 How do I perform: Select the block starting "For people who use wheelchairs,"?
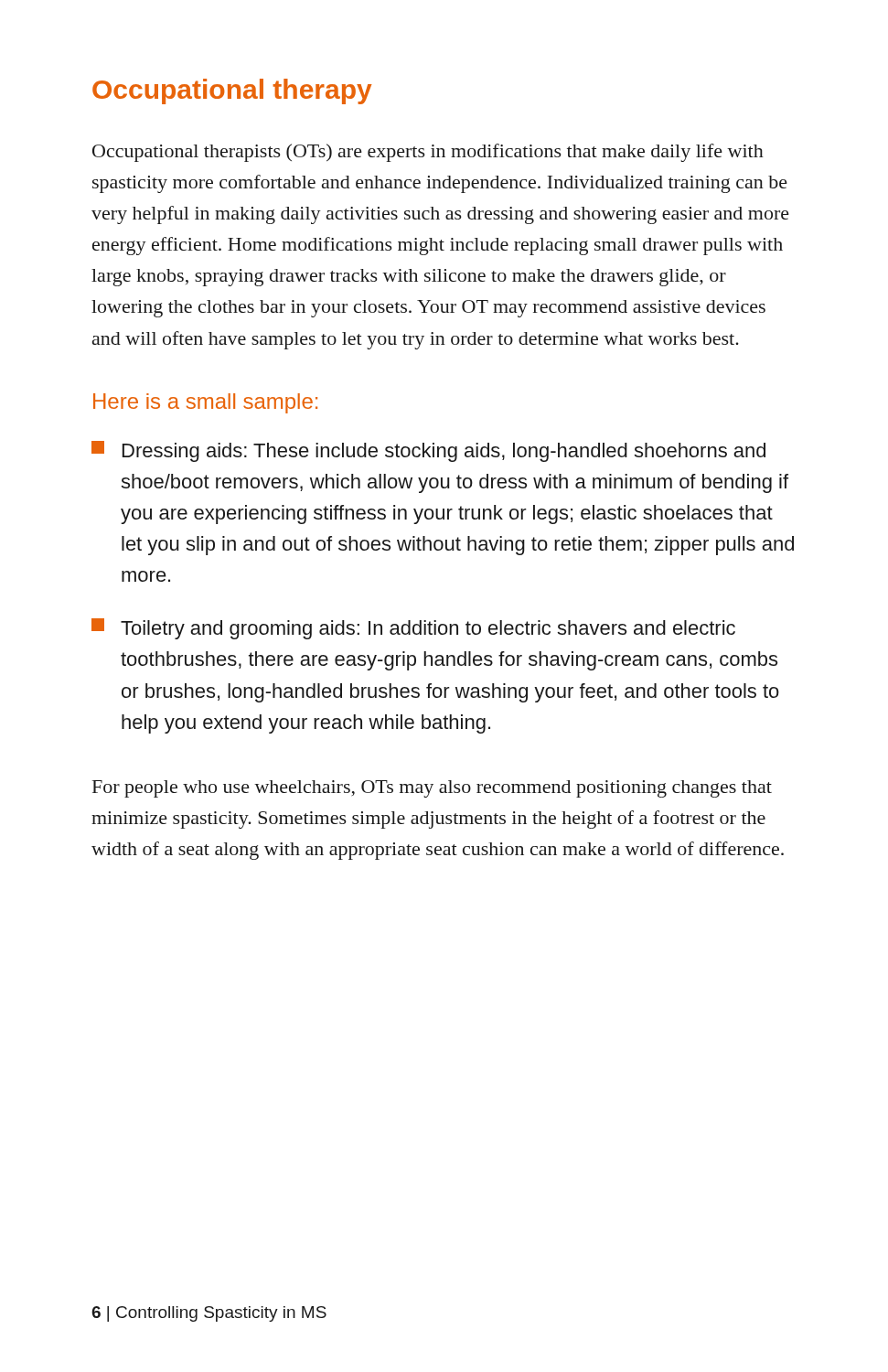pos(444,818)
